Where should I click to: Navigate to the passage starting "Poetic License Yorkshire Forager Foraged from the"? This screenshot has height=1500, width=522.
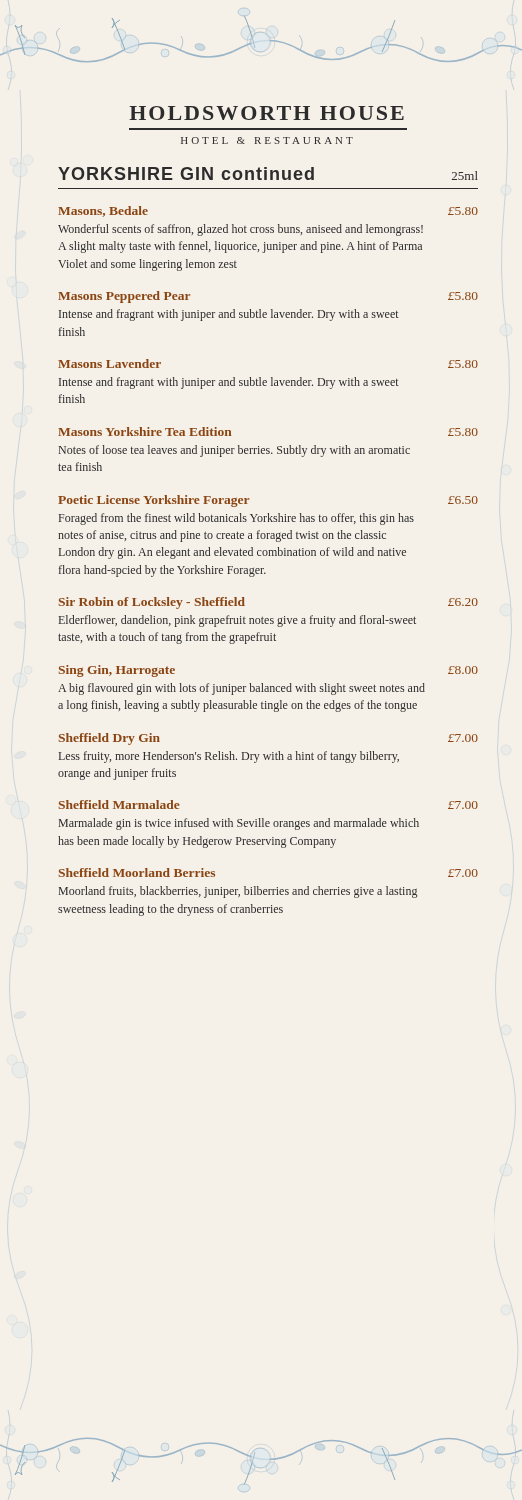268,535
